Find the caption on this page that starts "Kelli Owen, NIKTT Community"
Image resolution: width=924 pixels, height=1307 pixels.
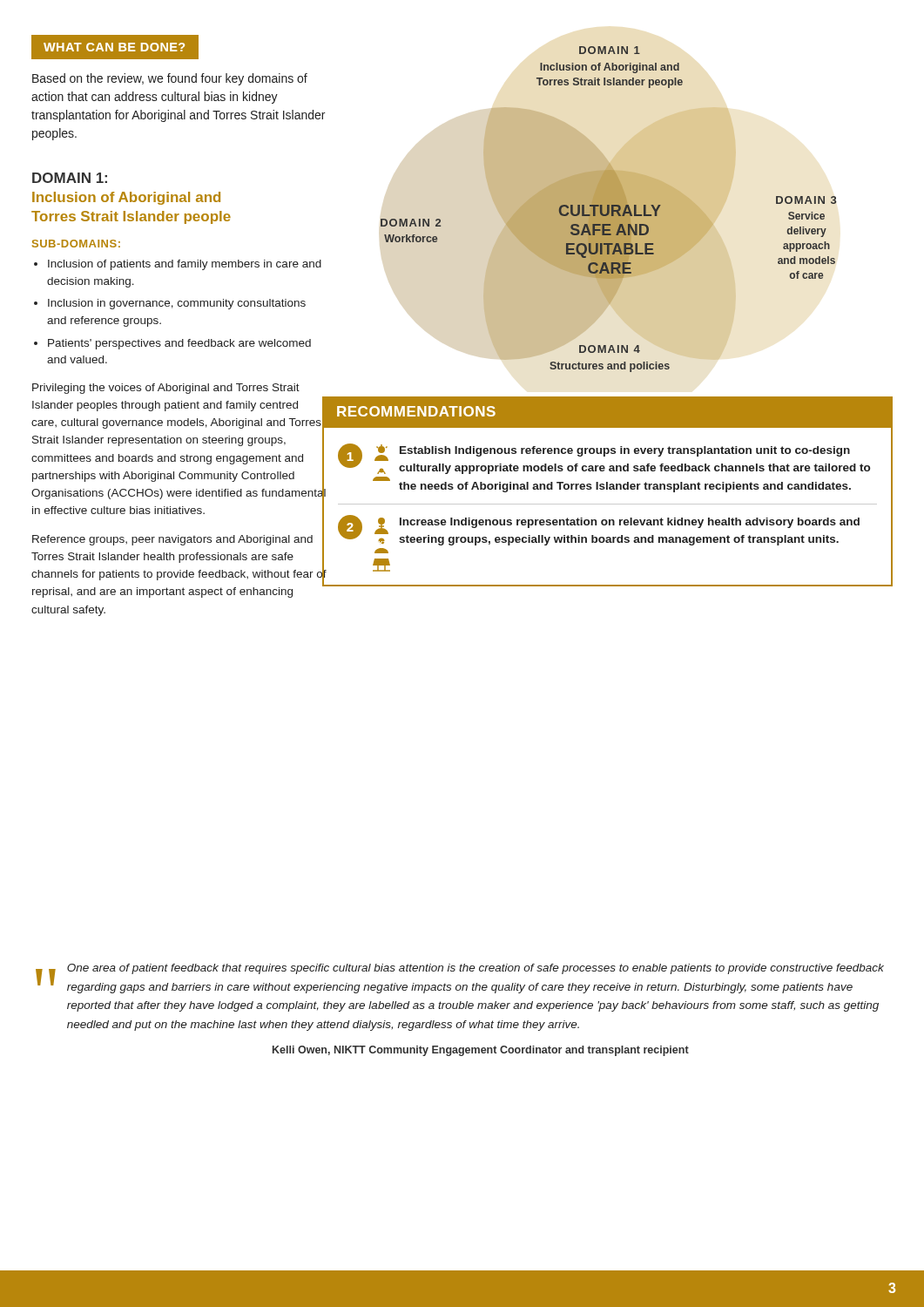[480, 1050]
